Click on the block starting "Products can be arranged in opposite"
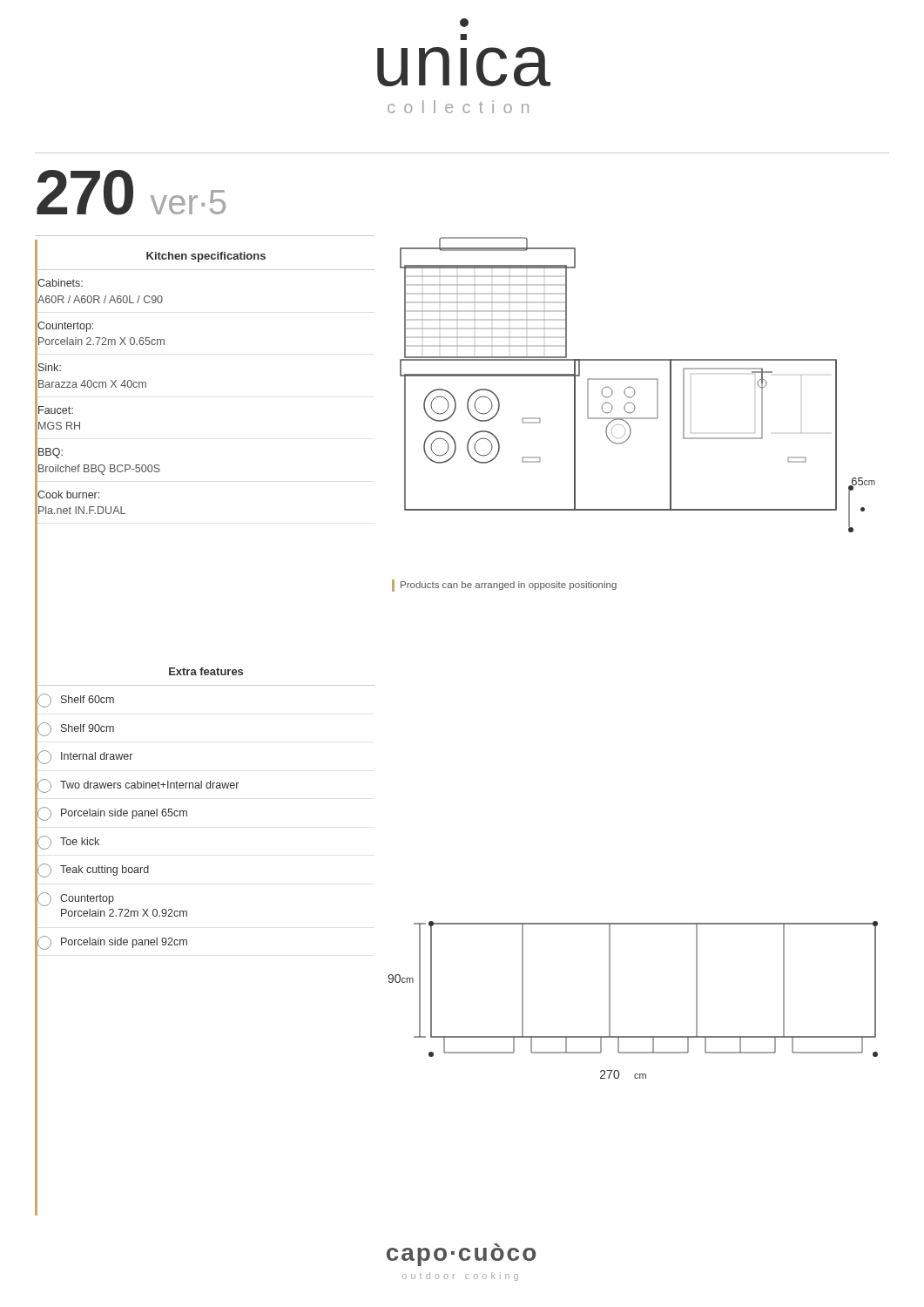Viewport: 924px width, 1307px height. [x=504, y=586]
